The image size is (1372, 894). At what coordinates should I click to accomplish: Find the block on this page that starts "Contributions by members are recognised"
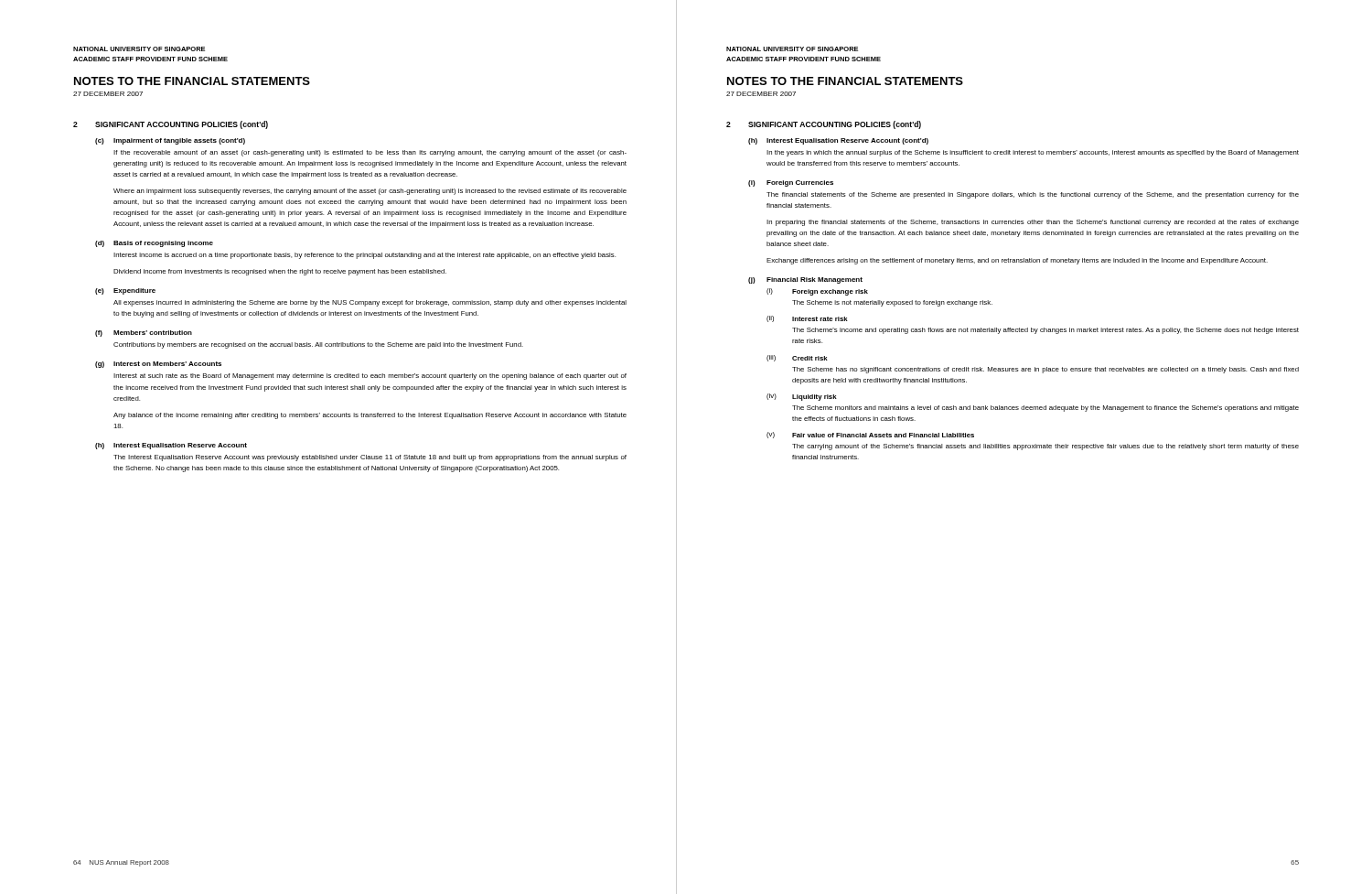tap(318, 345)
